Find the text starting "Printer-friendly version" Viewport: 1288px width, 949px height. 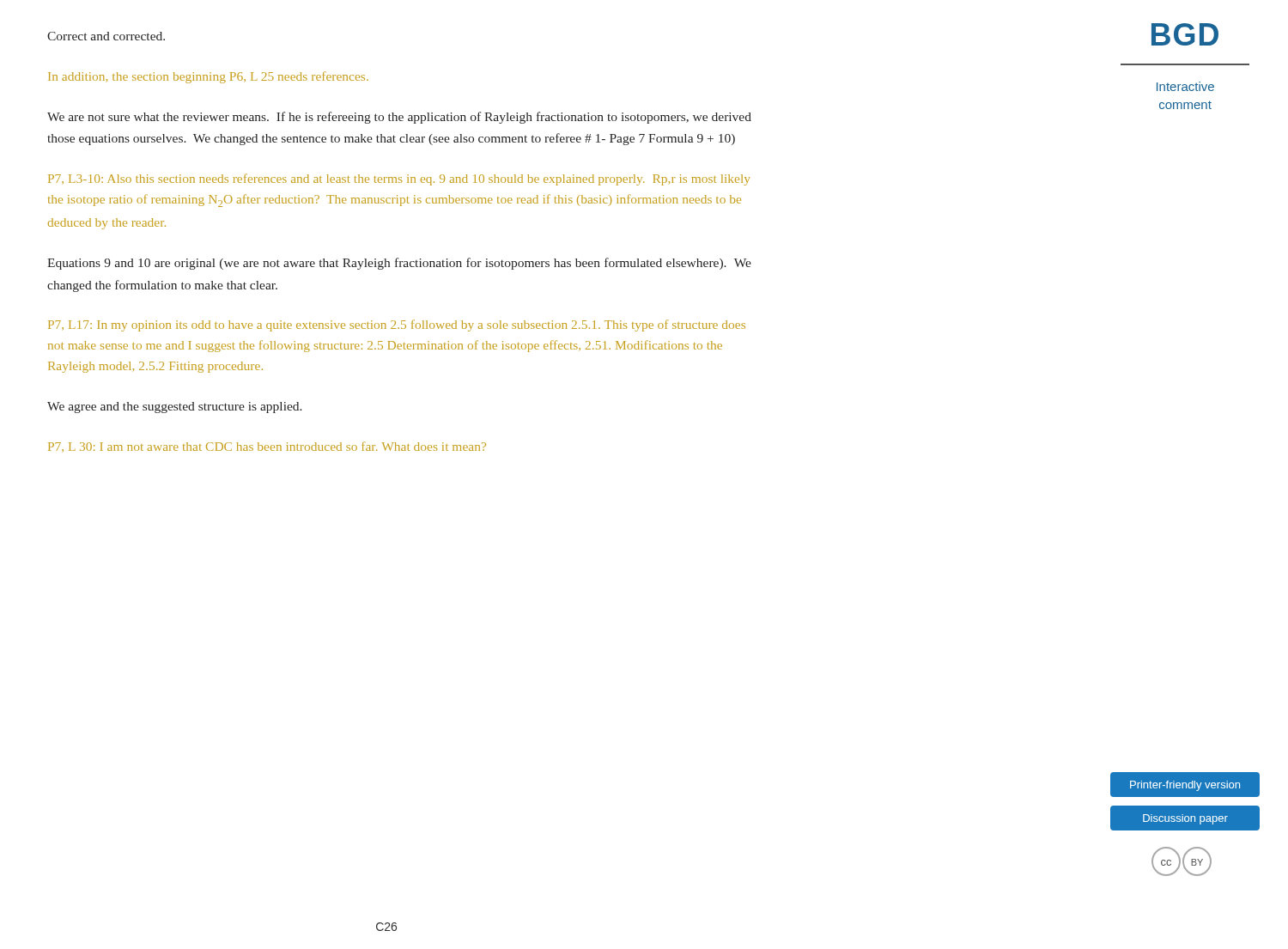point(1185,785)
